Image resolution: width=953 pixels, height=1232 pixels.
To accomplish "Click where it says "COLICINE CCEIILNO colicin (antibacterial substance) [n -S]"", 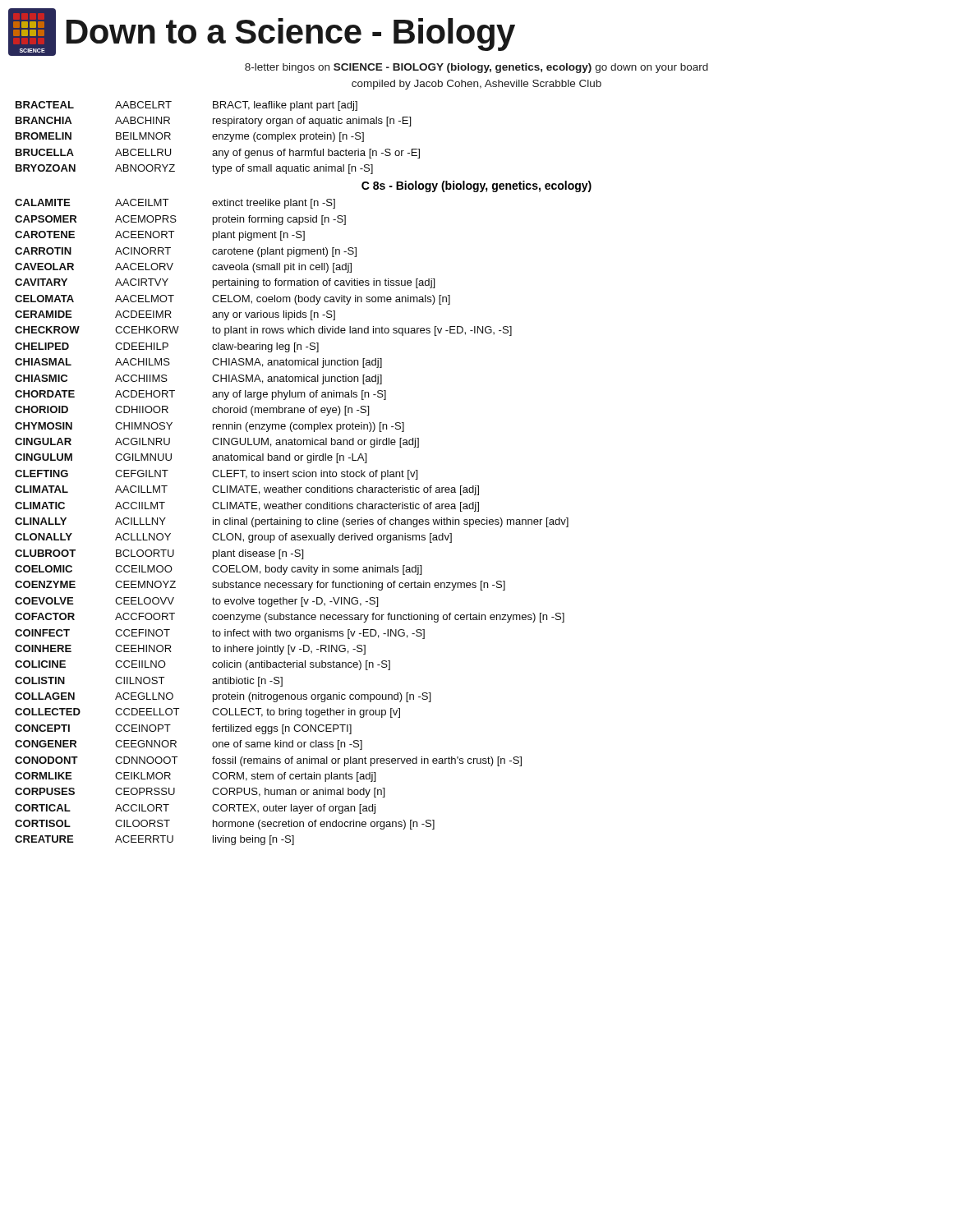I will [x=39, y=665].
